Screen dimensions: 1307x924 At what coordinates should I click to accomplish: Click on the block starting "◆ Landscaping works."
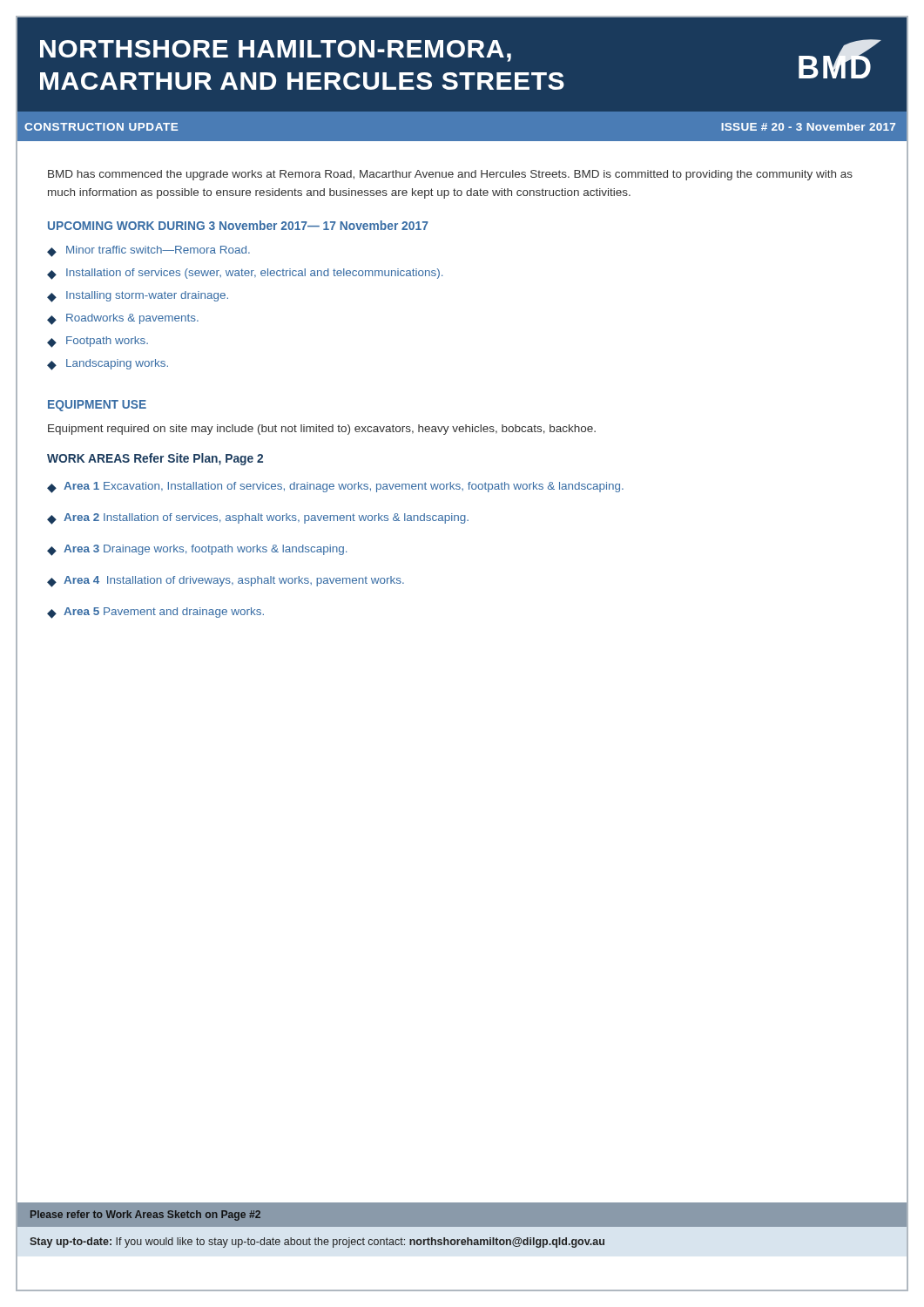point(108,364)
